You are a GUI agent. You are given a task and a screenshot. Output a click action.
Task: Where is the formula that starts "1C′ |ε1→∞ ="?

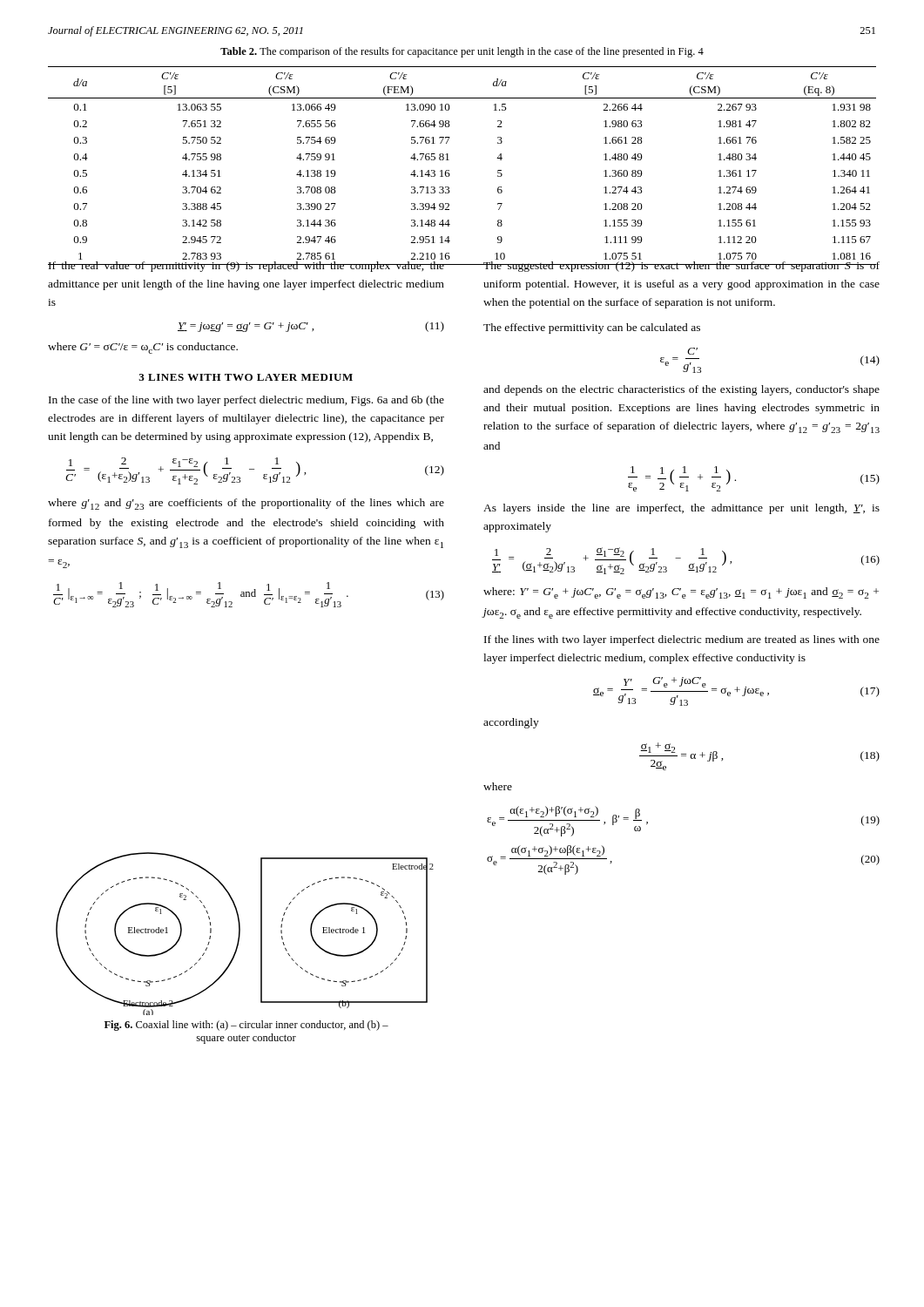[x=246, y=595]
